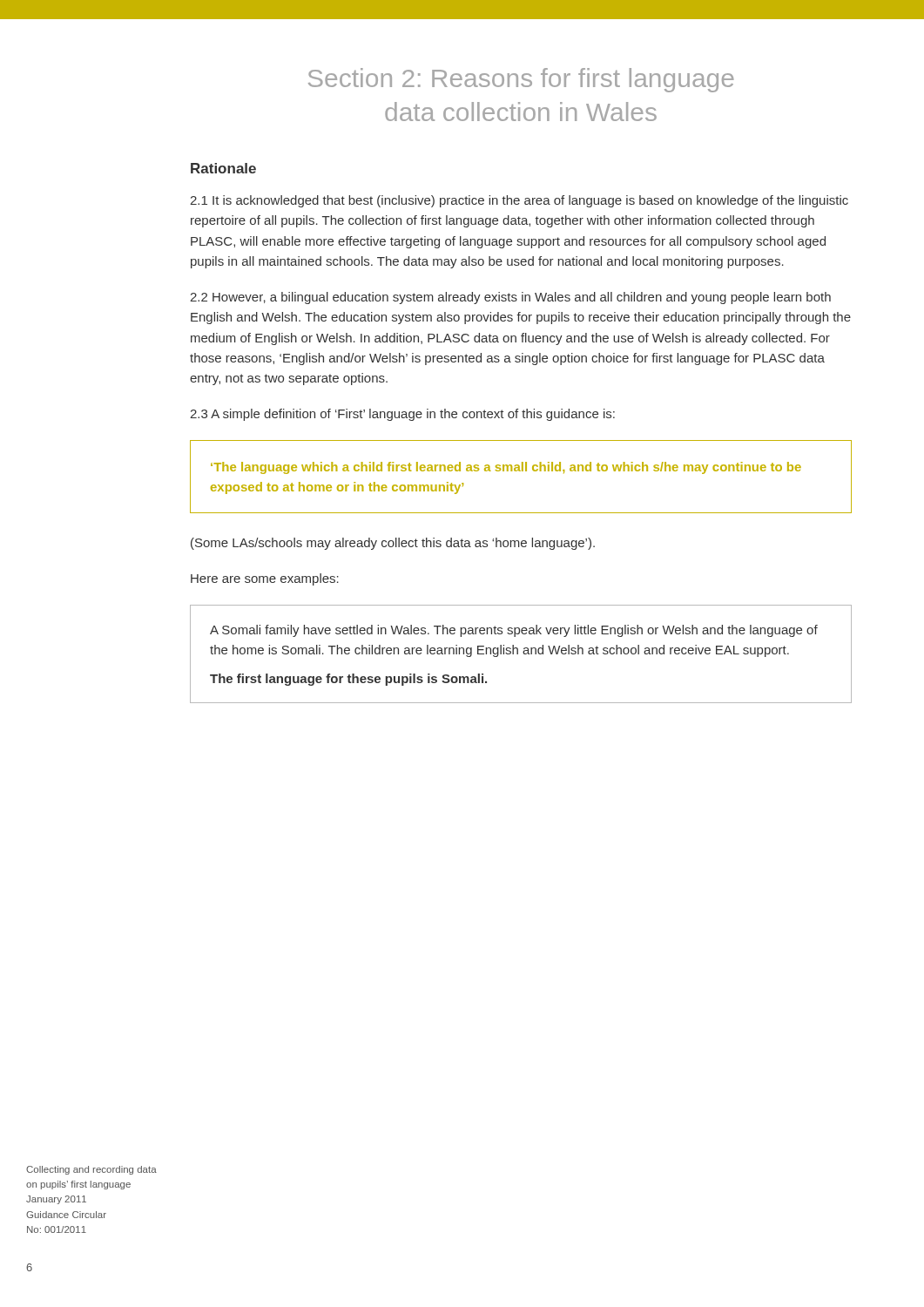Select the text block starting "3 A simple"
Viewport: 924px width, 1307px height.
click(403, 414)
